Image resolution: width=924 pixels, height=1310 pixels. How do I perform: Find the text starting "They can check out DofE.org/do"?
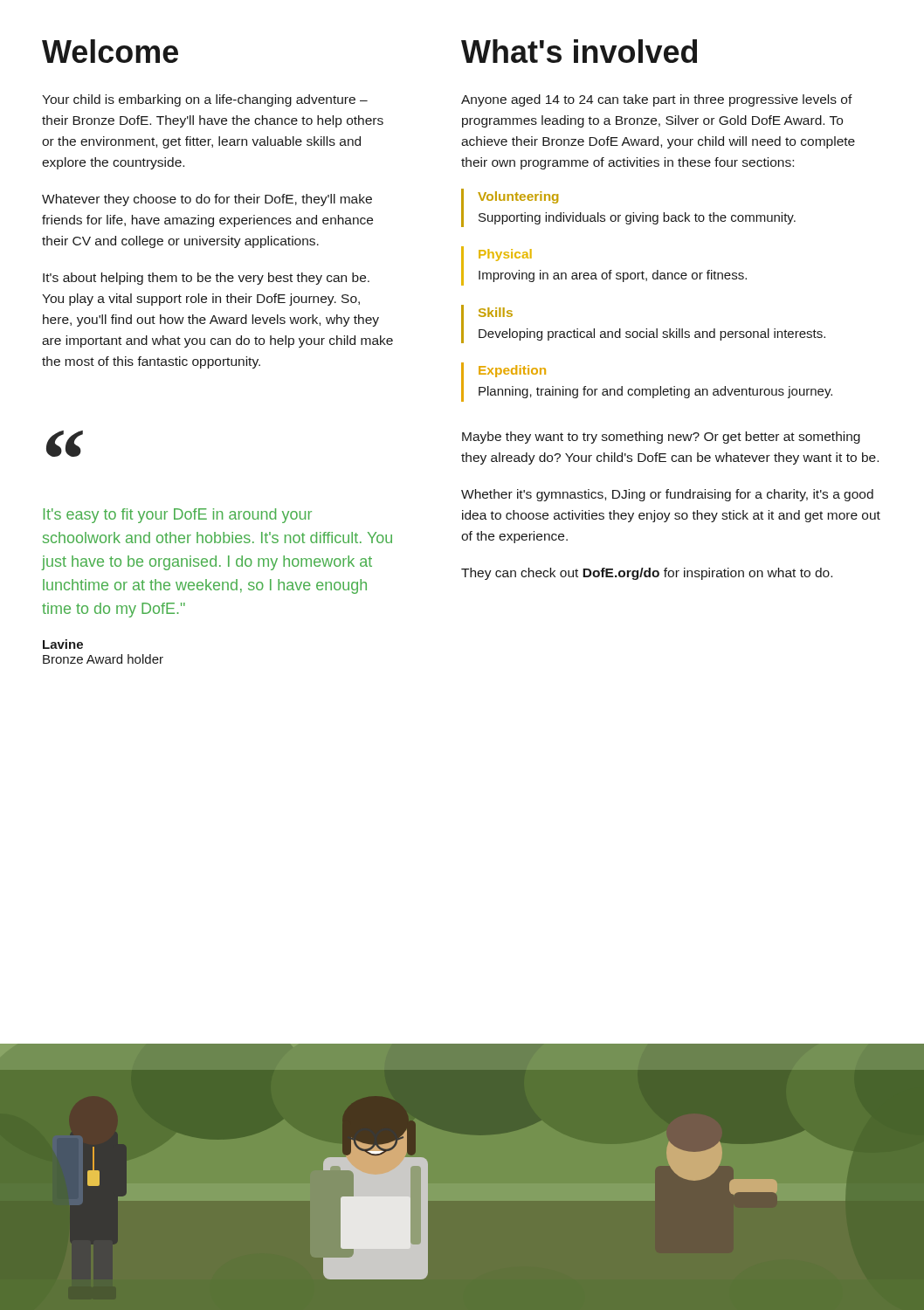[x=672, y=573]
